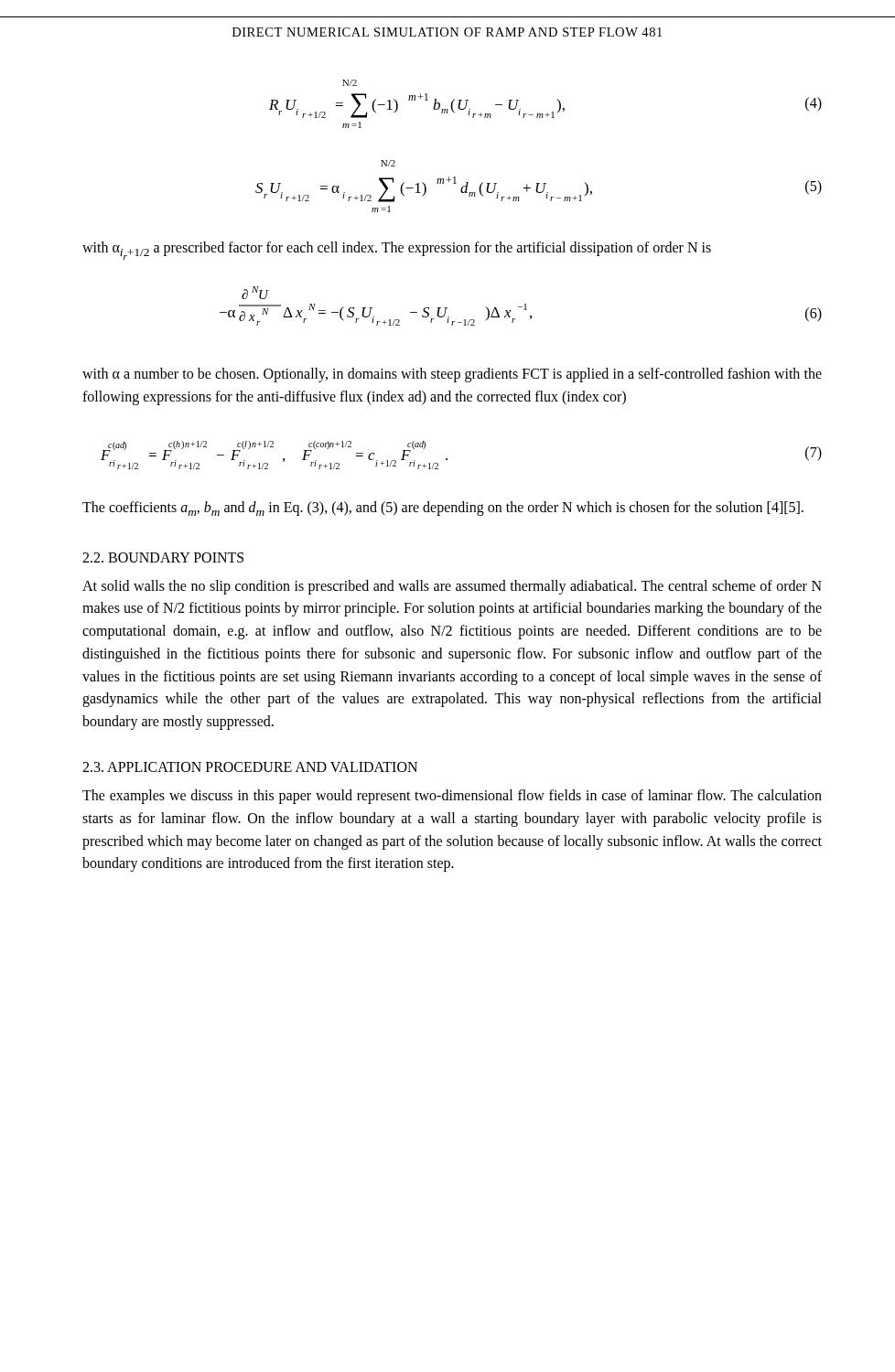Point to the region starting "2.3. APPLICATION PROCEDURE AND VALIDATION"
This screenshot has height=1372, width=895.
[250, 767]
